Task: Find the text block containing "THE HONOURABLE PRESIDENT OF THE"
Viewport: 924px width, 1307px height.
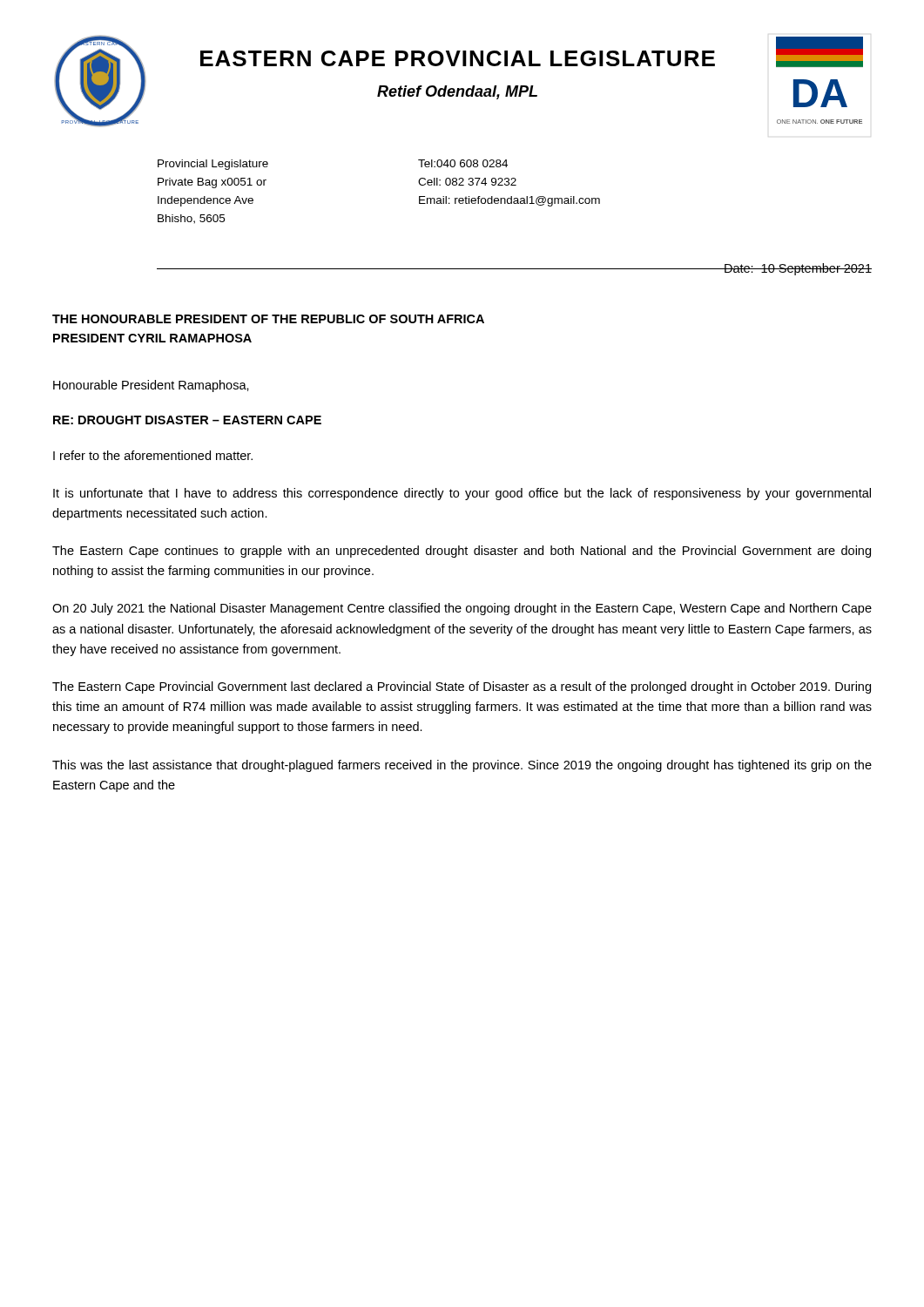Action: tap(268, 328)
